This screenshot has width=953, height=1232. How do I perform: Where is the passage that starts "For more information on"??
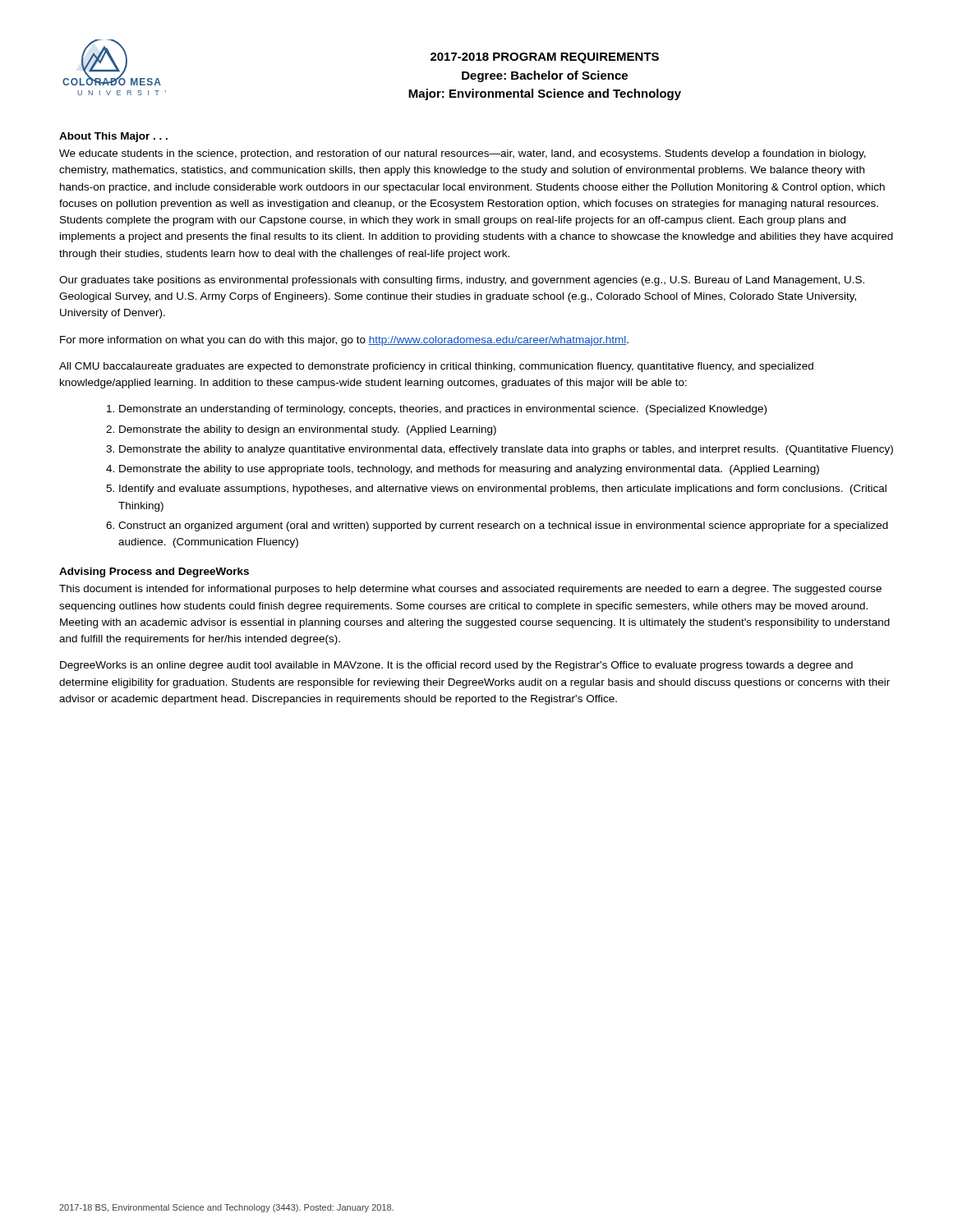344,339
